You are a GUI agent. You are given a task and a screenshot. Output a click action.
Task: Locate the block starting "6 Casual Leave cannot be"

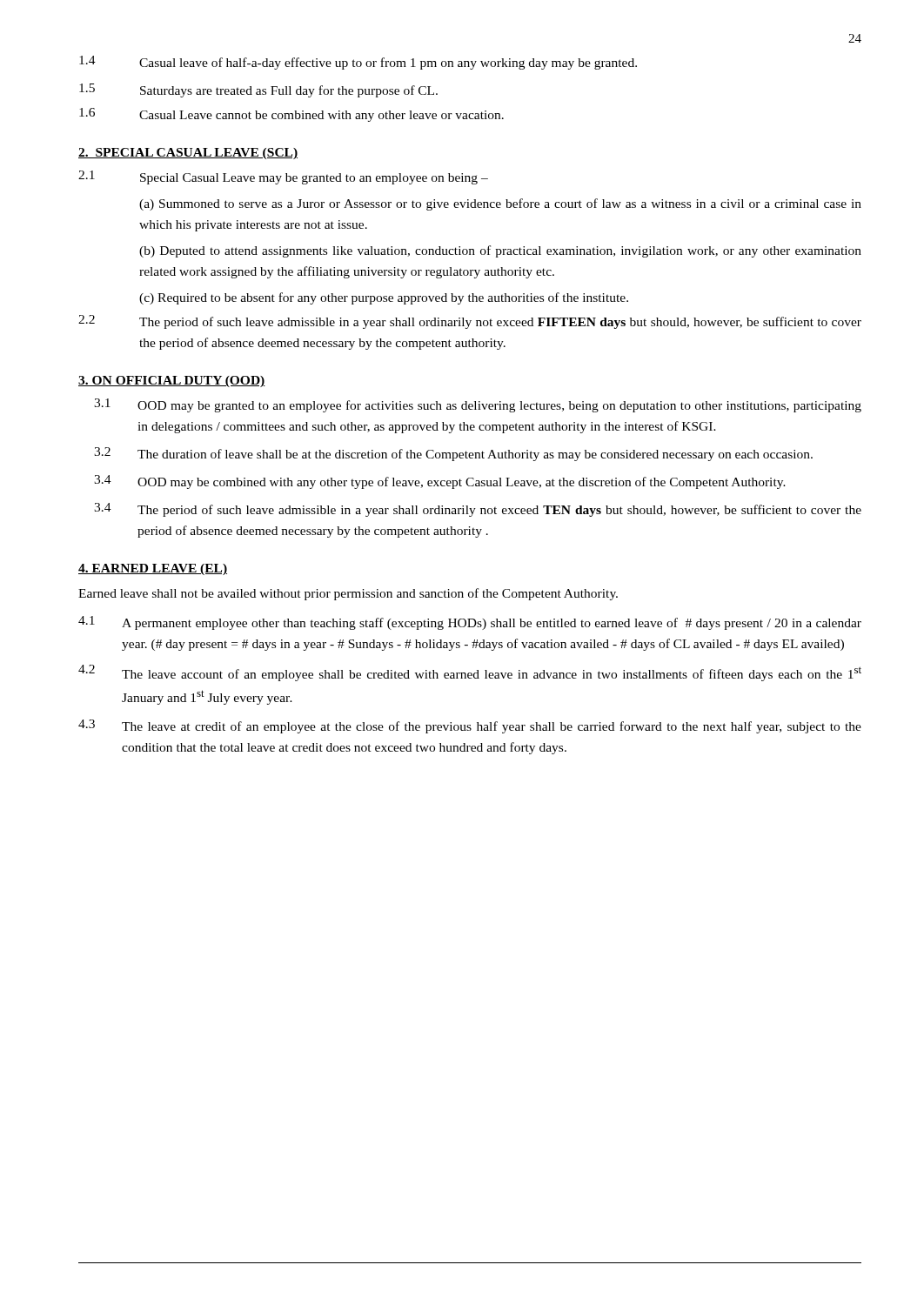coord(470,115)
